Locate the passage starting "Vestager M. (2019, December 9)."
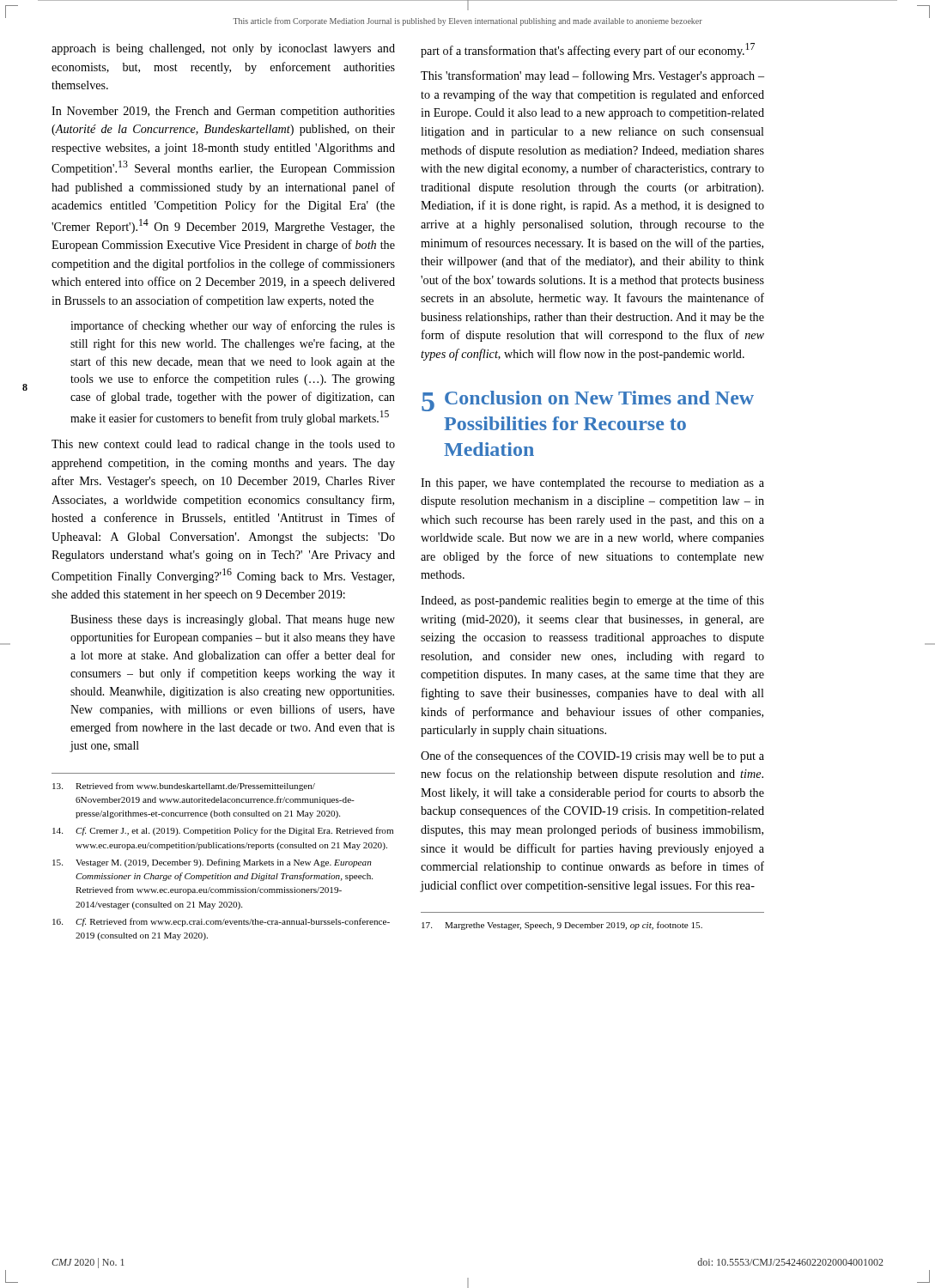This screenshot has height=1288, width=935. pyautogui.click(x=223, y=883)
